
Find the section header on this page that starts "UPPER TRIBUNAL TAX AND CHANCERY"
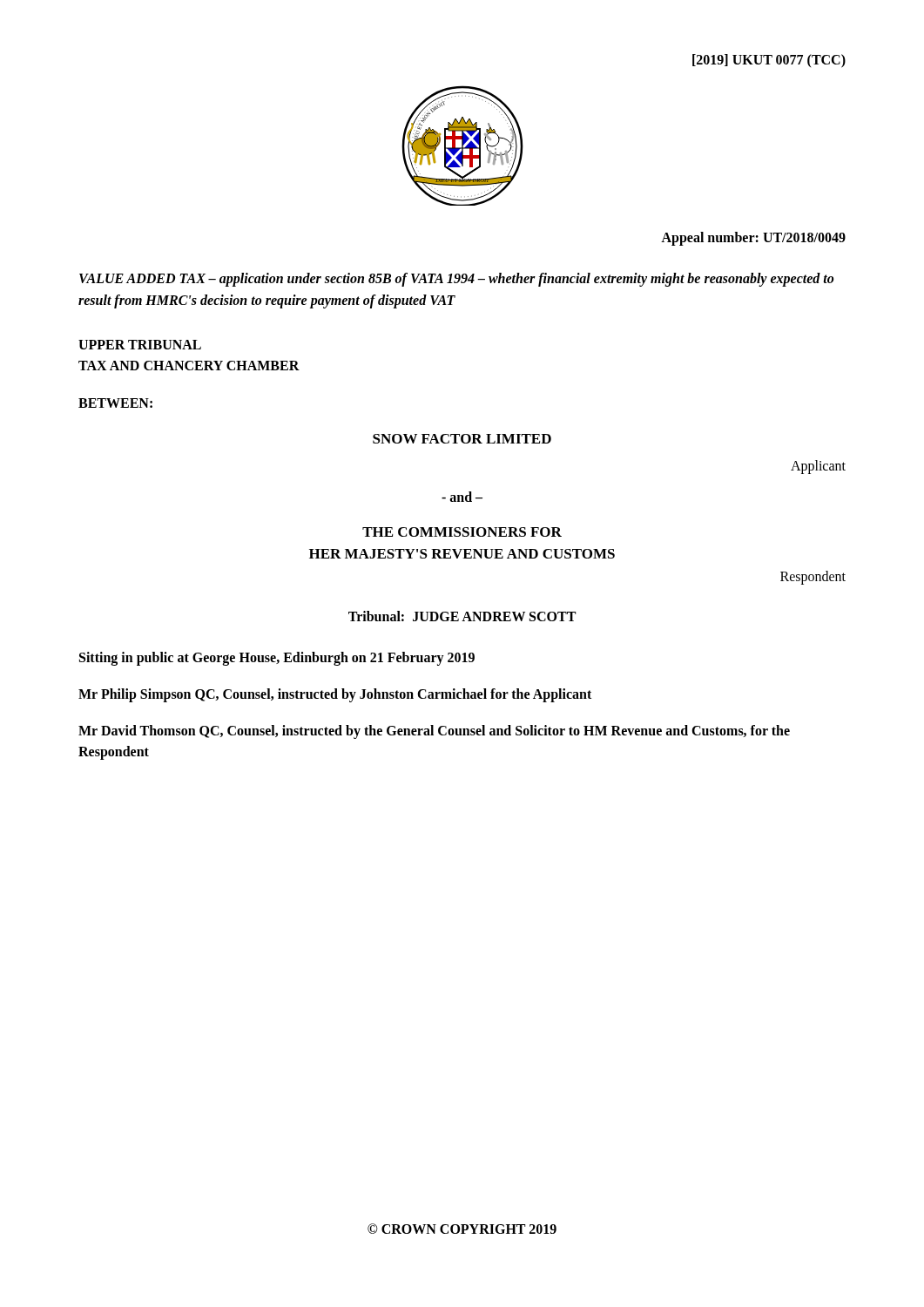tap(189, 355)
